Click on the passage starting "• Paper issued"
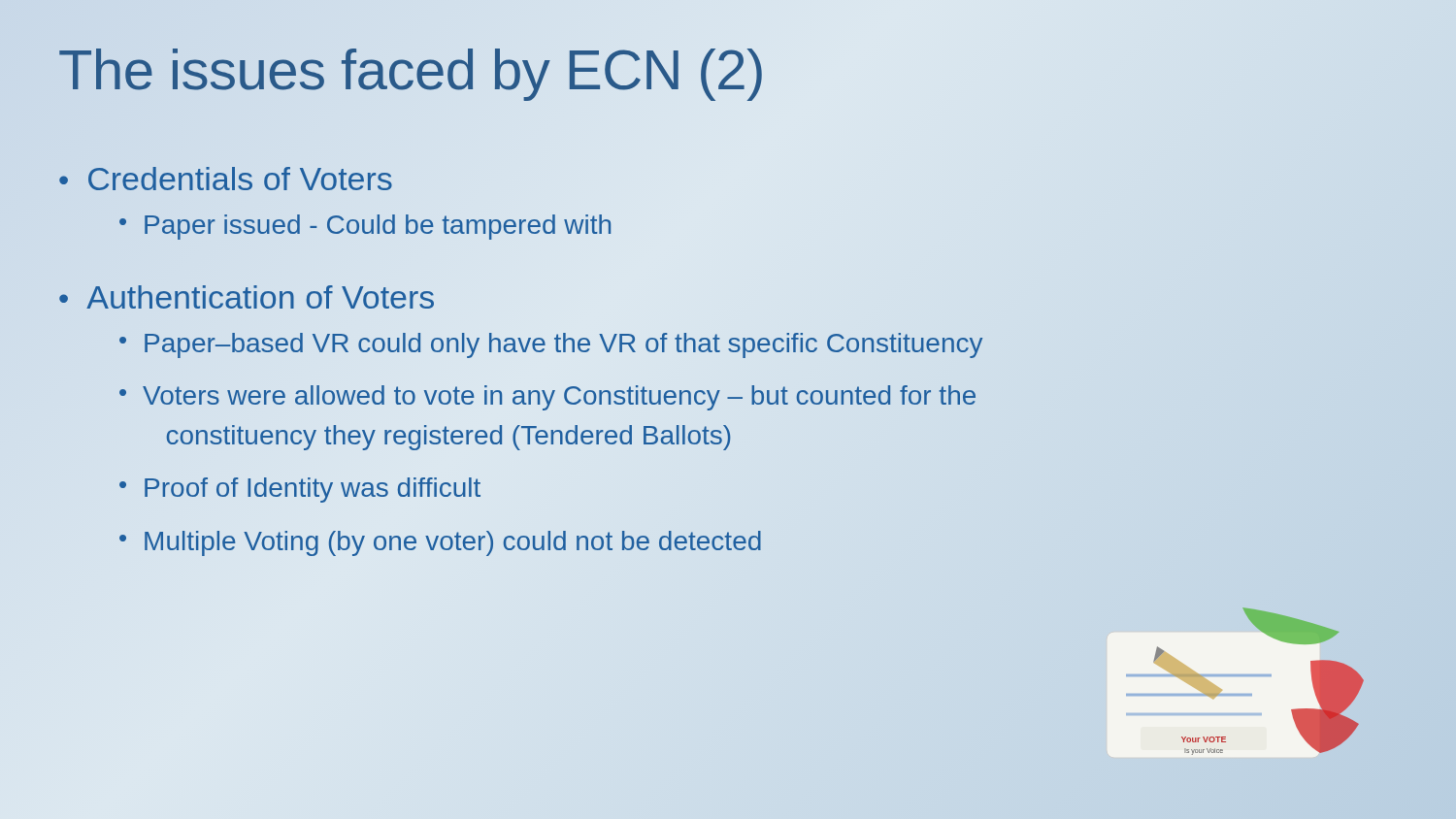The width and height of the screenshot is (1456, 819). coord(366,225)
